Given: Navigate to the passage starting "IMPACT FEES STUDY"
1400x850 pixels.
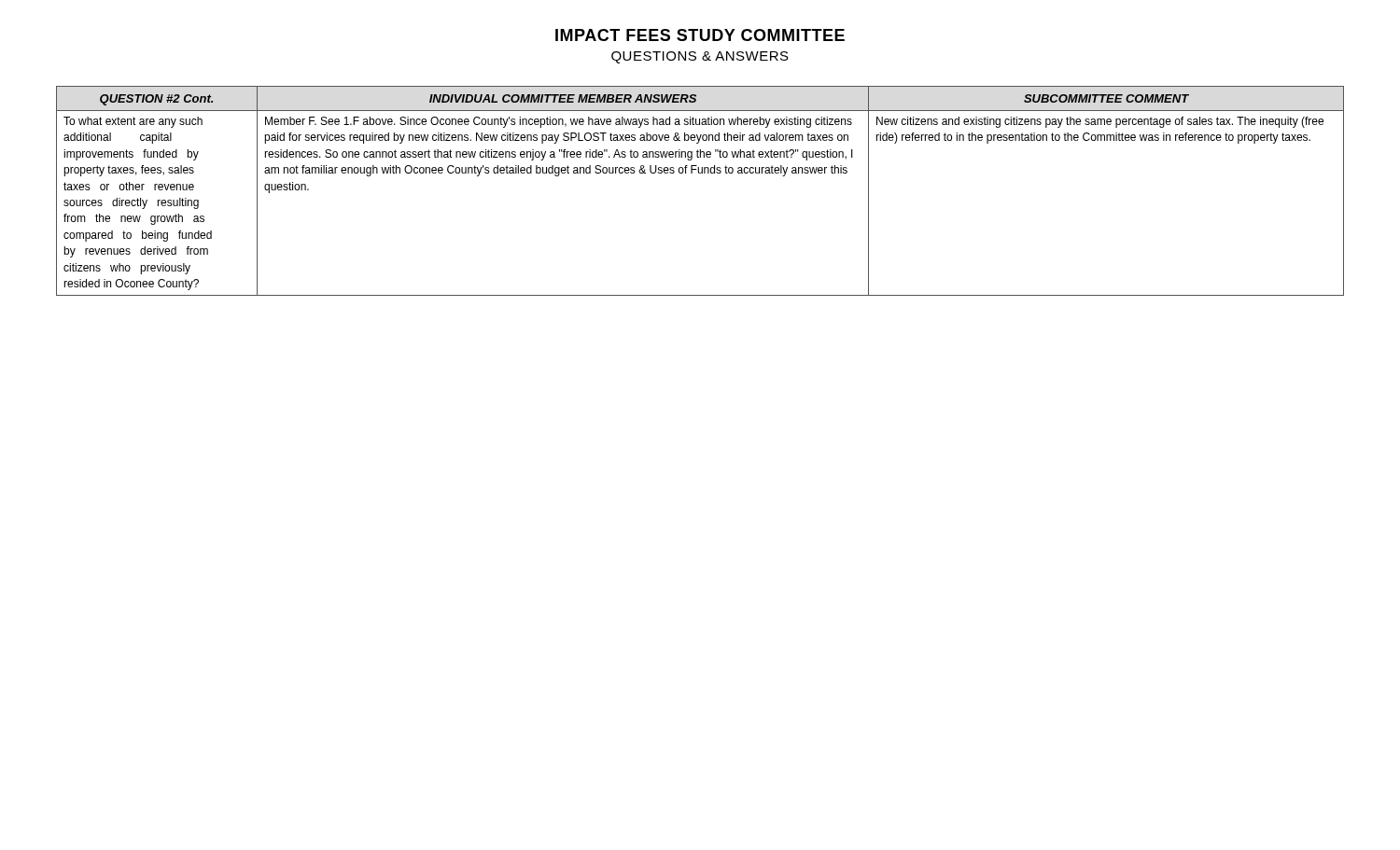Looking at the screenshot, I should (700, 45).
